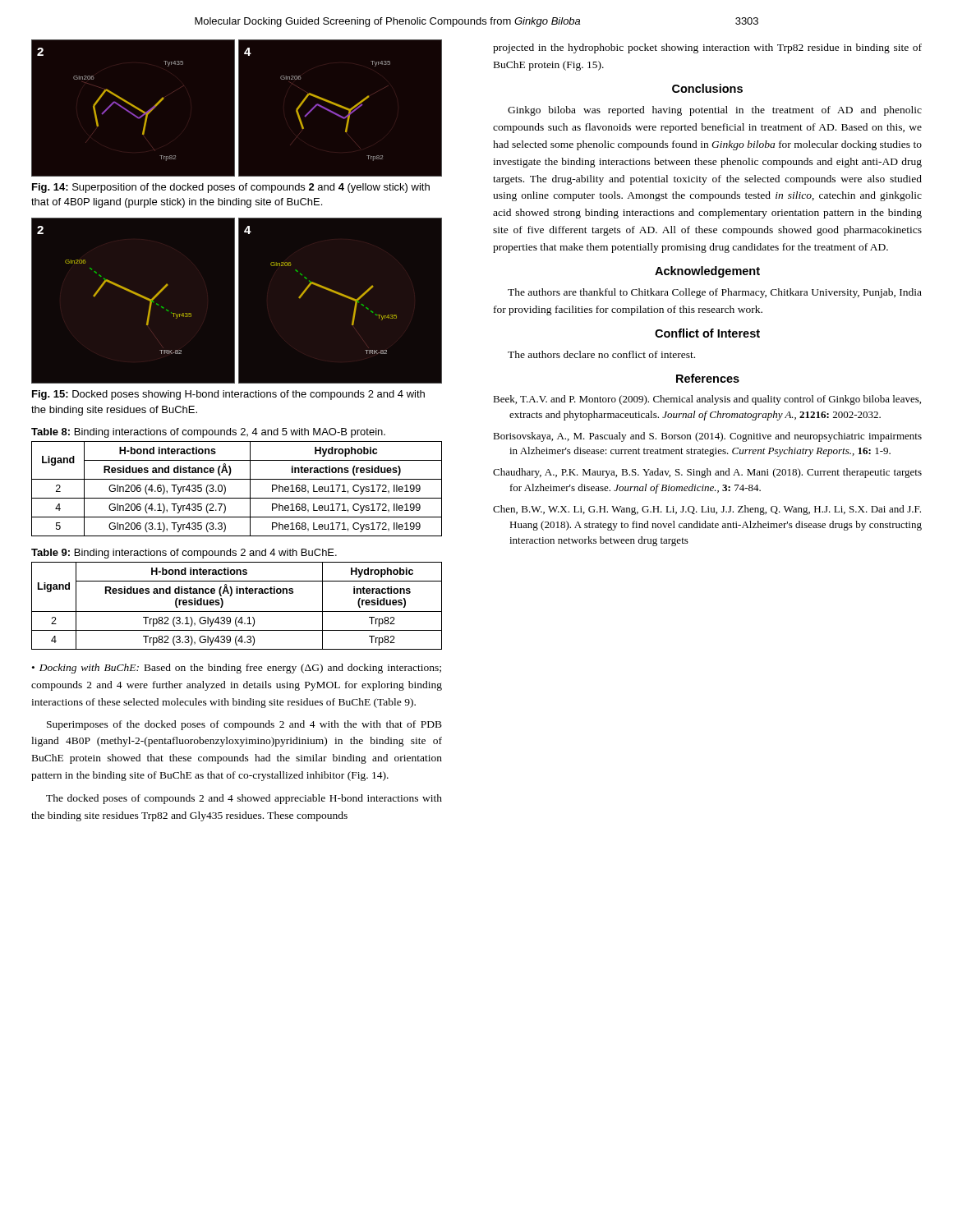Find the text block containing "The authors declare no"

(602, 354)
